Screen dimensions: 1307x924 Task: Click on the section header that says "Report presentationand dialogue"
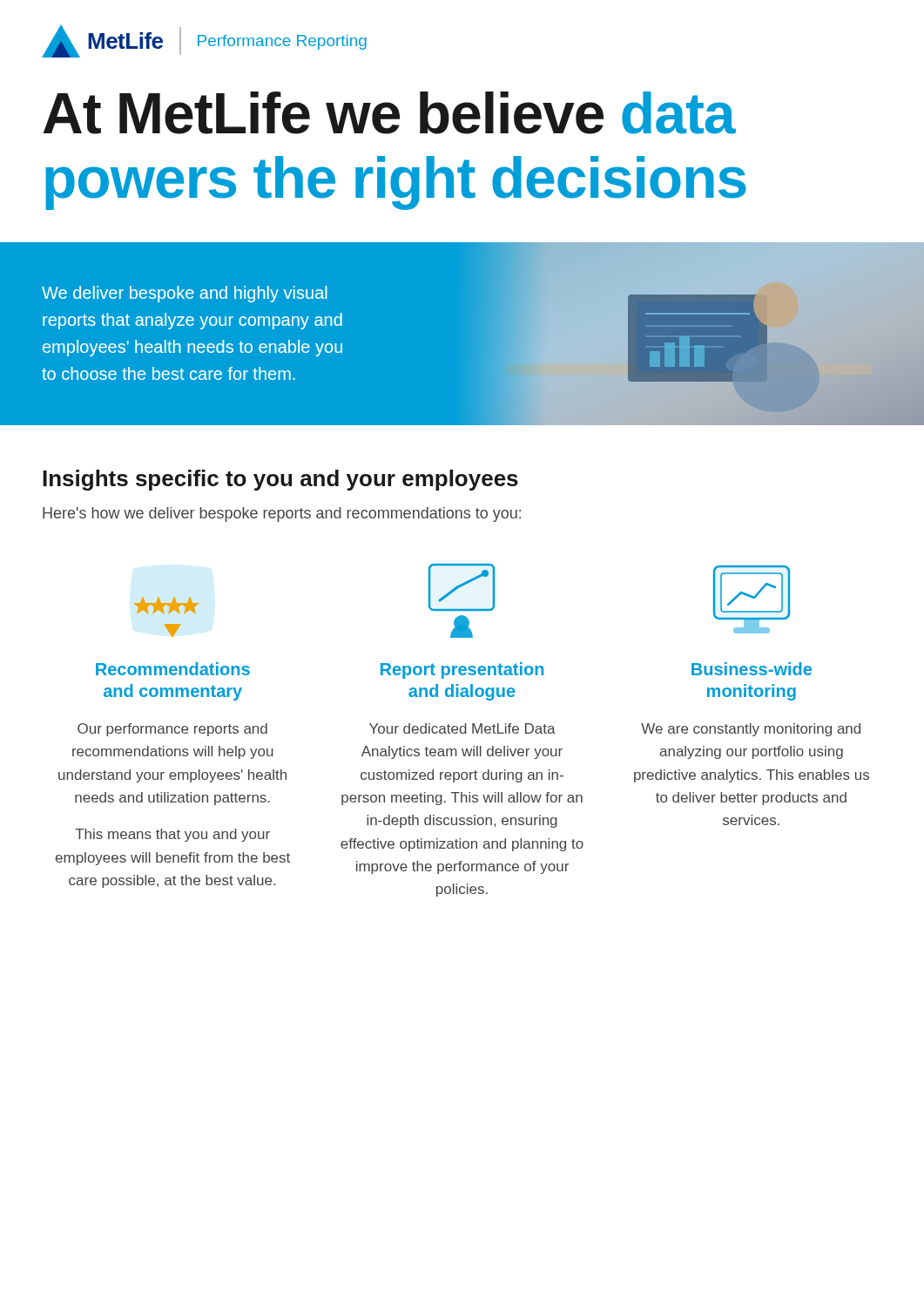tap(462, 680)
